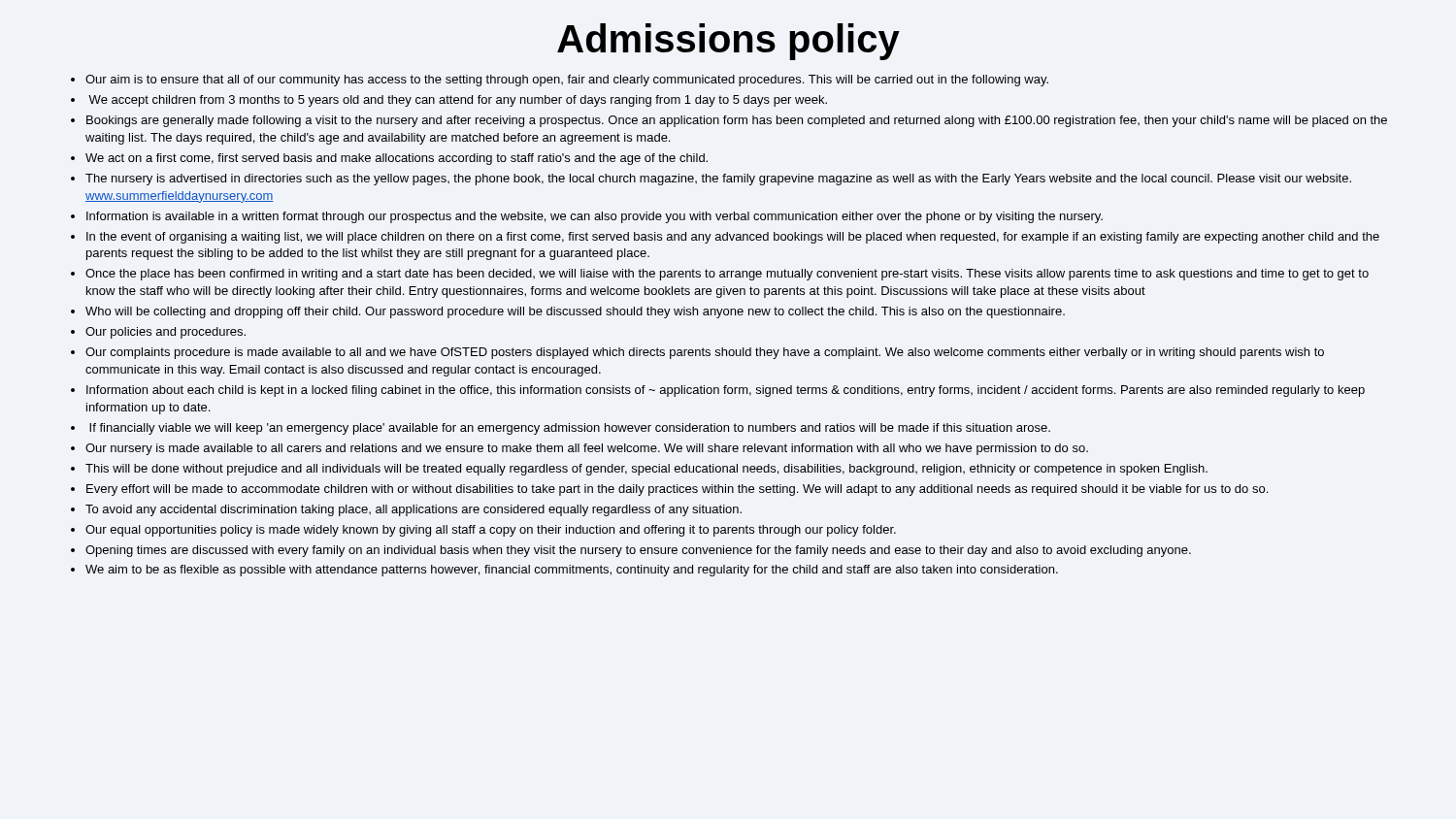1456x819 pixels.
Task: Find the block on this page that starts "Bookings are generally"
Action: (737, 128)
